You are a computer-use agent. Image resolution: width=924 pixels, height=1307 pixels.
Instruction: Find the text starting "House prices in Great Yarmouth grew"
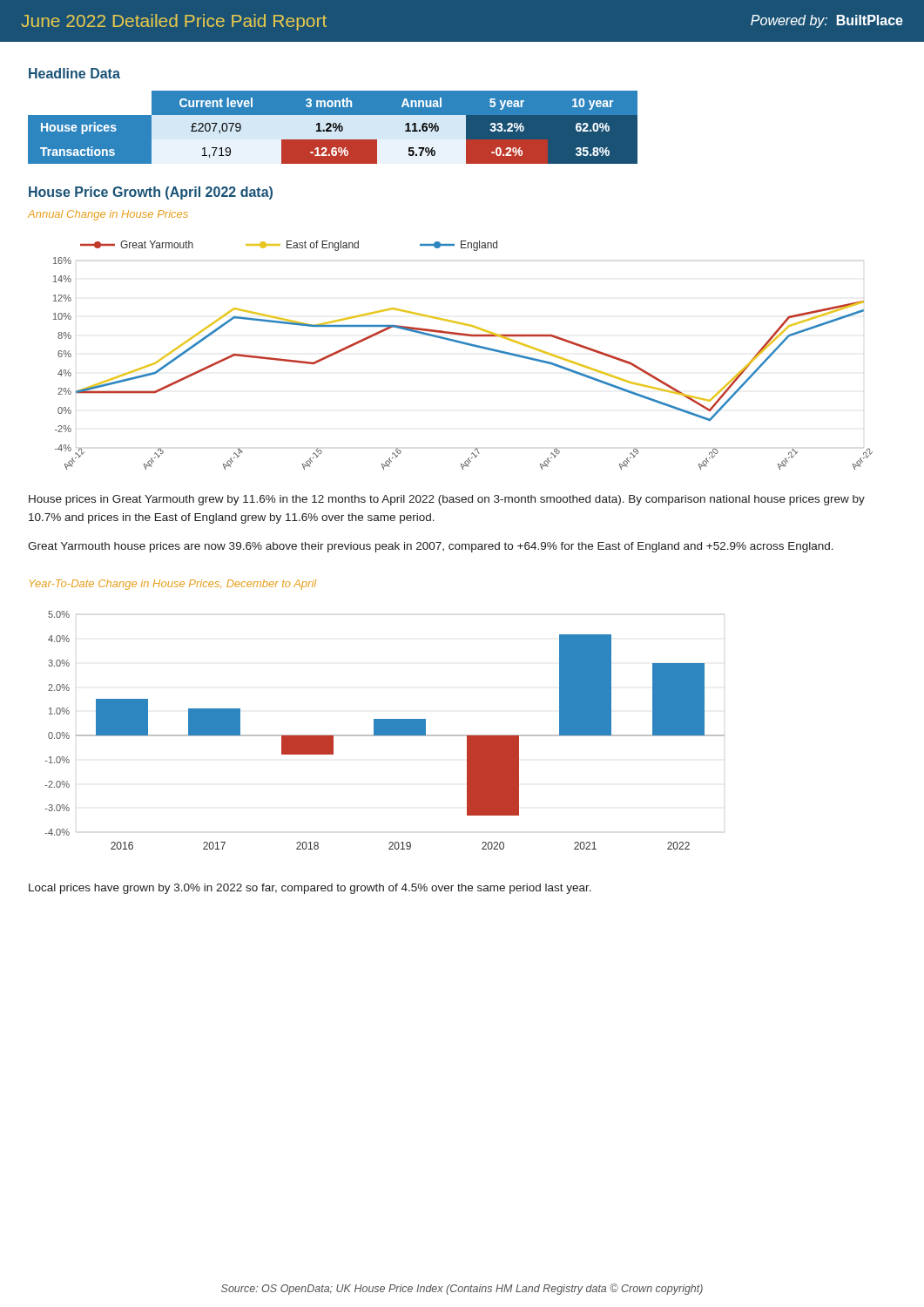coord(446,508)
